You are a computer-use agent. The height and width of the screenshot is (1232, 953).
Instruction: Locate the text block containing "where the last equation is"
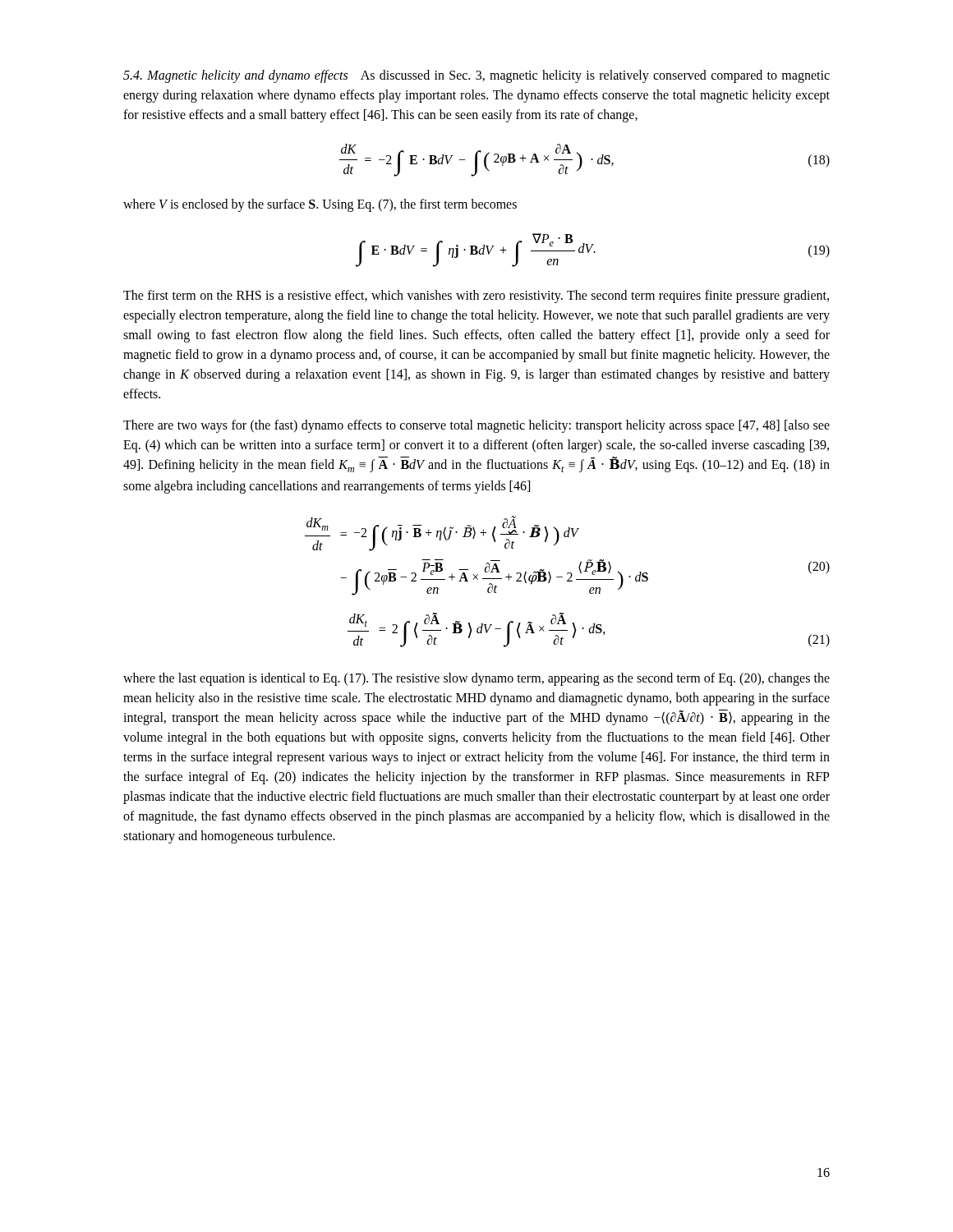coord(476,757)
